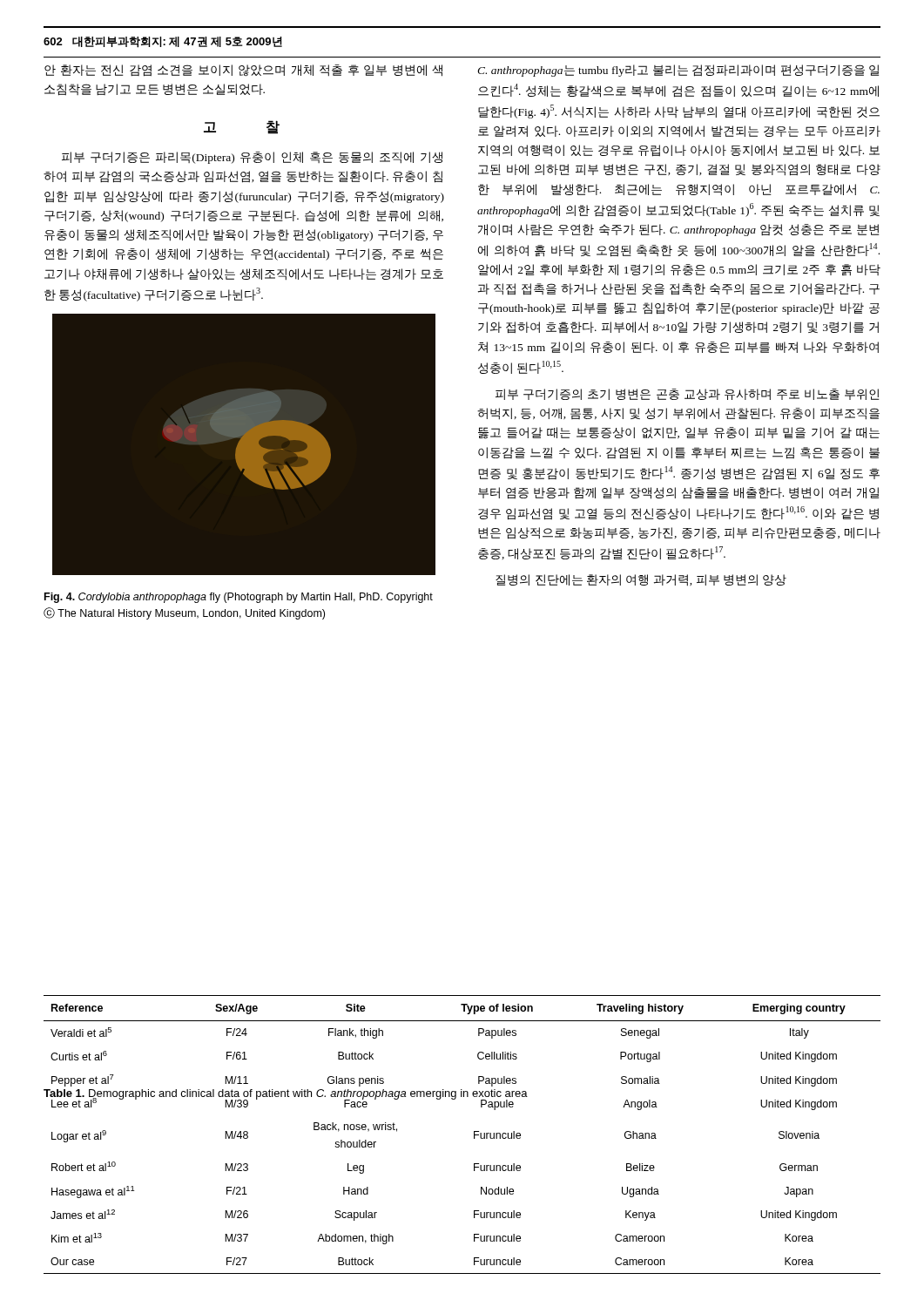Find the table that mentions "James et al 12"
Image resolution: width=924 pixels, height=1307 pixels.
point(462,1134)
